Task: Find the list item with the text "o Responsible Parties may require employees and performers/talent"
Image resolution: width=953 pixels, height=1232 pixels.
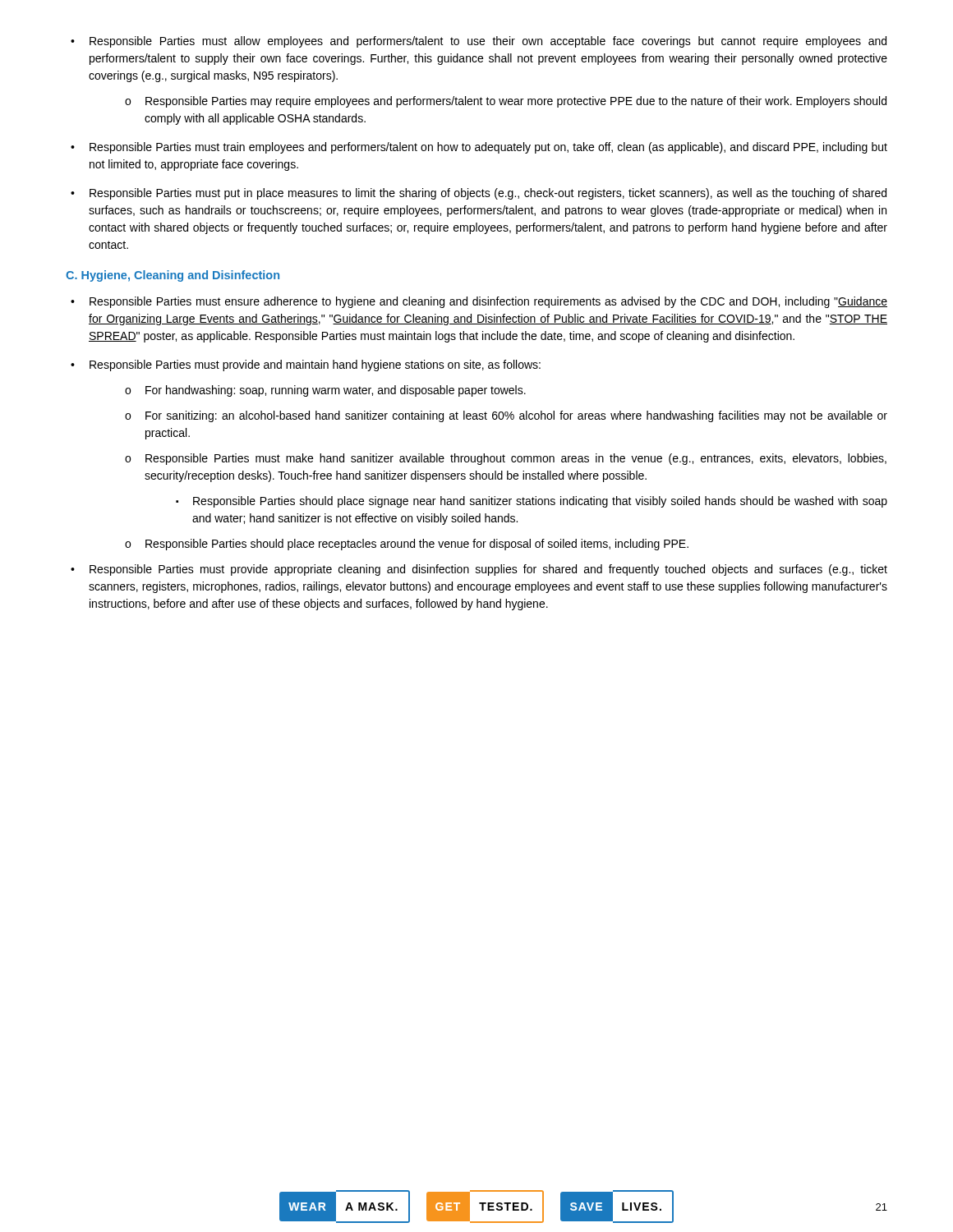Action: pos(506,109)
